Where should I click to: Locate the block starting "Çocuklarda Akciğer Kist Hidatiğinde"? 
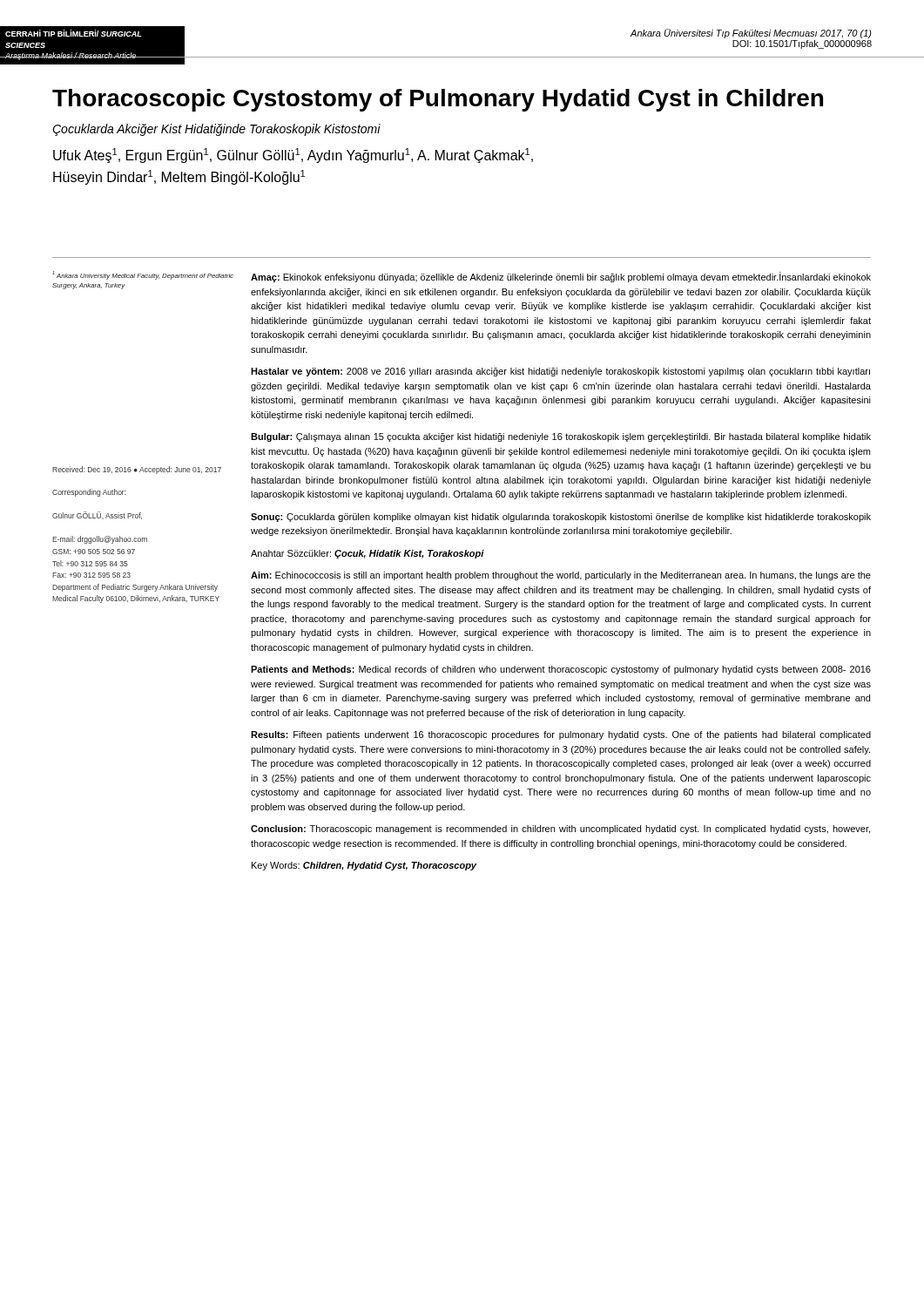[x=216, y=129]
